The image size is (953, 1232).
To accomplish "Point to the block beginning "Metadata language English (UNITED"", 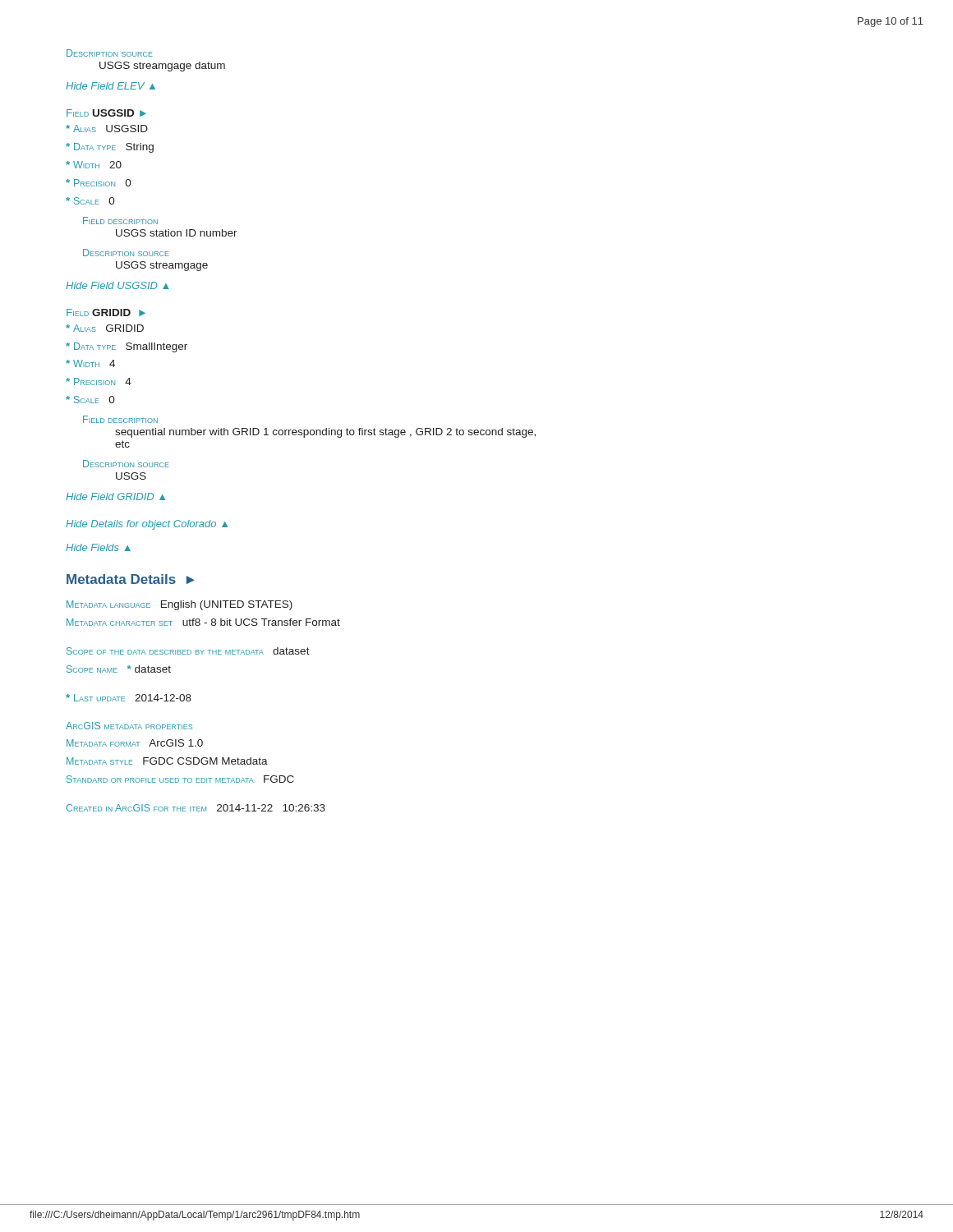I will (180, 605).
